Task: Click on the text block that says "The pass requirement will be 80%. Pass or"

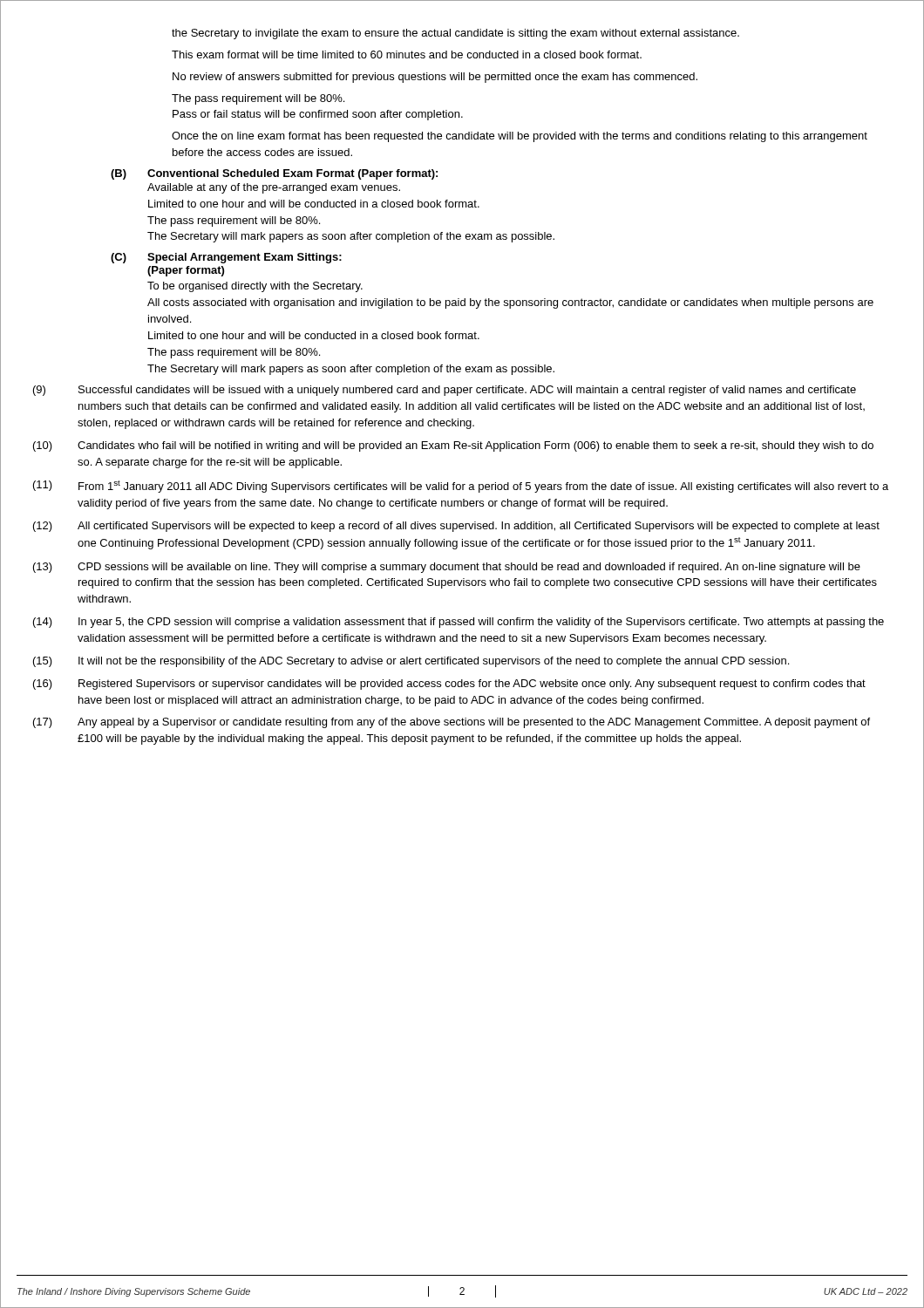Action: [x=318, y=106]
